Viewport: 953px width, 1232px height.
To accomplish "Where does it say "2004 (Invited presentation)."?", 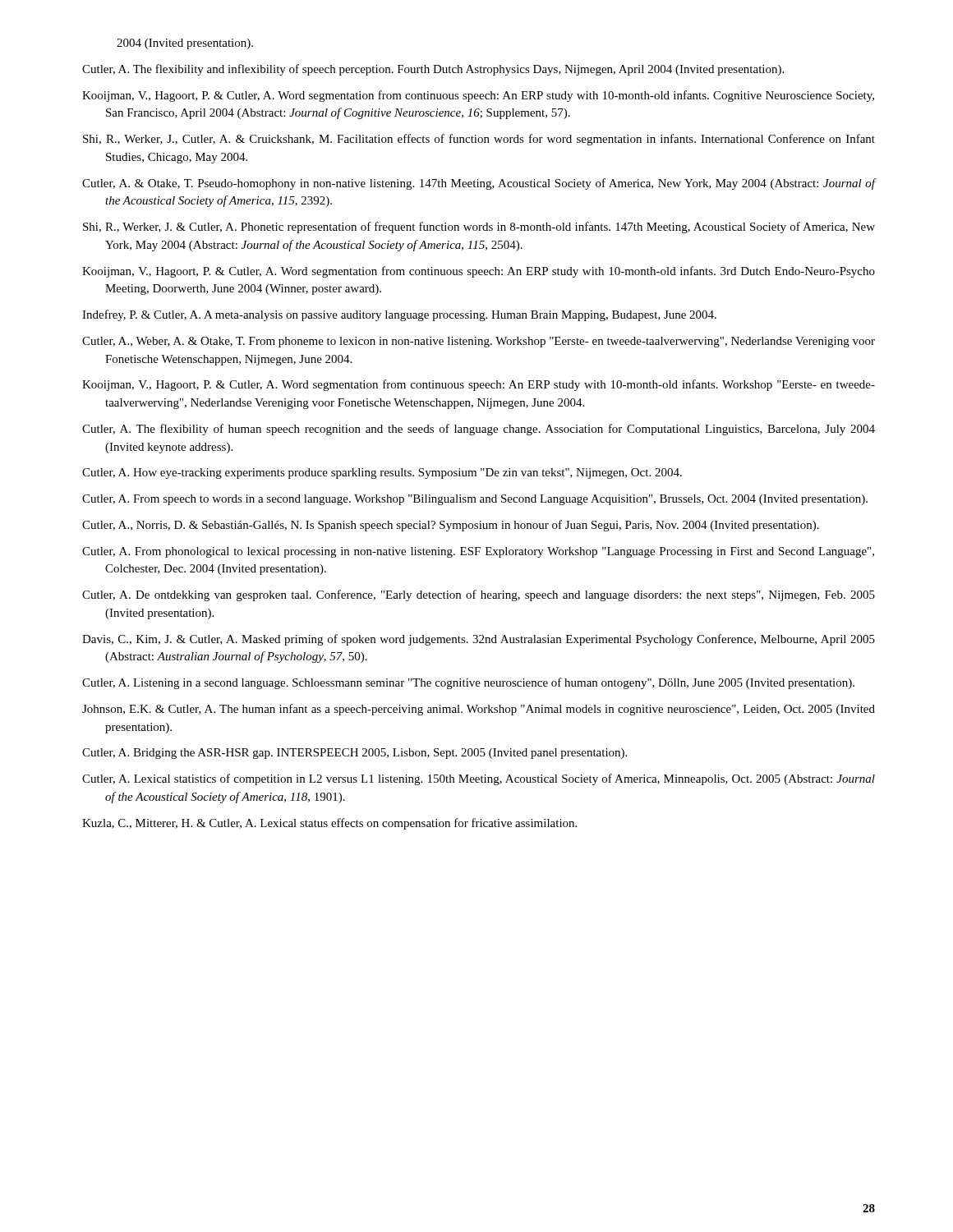I will [x=185, y=43].
